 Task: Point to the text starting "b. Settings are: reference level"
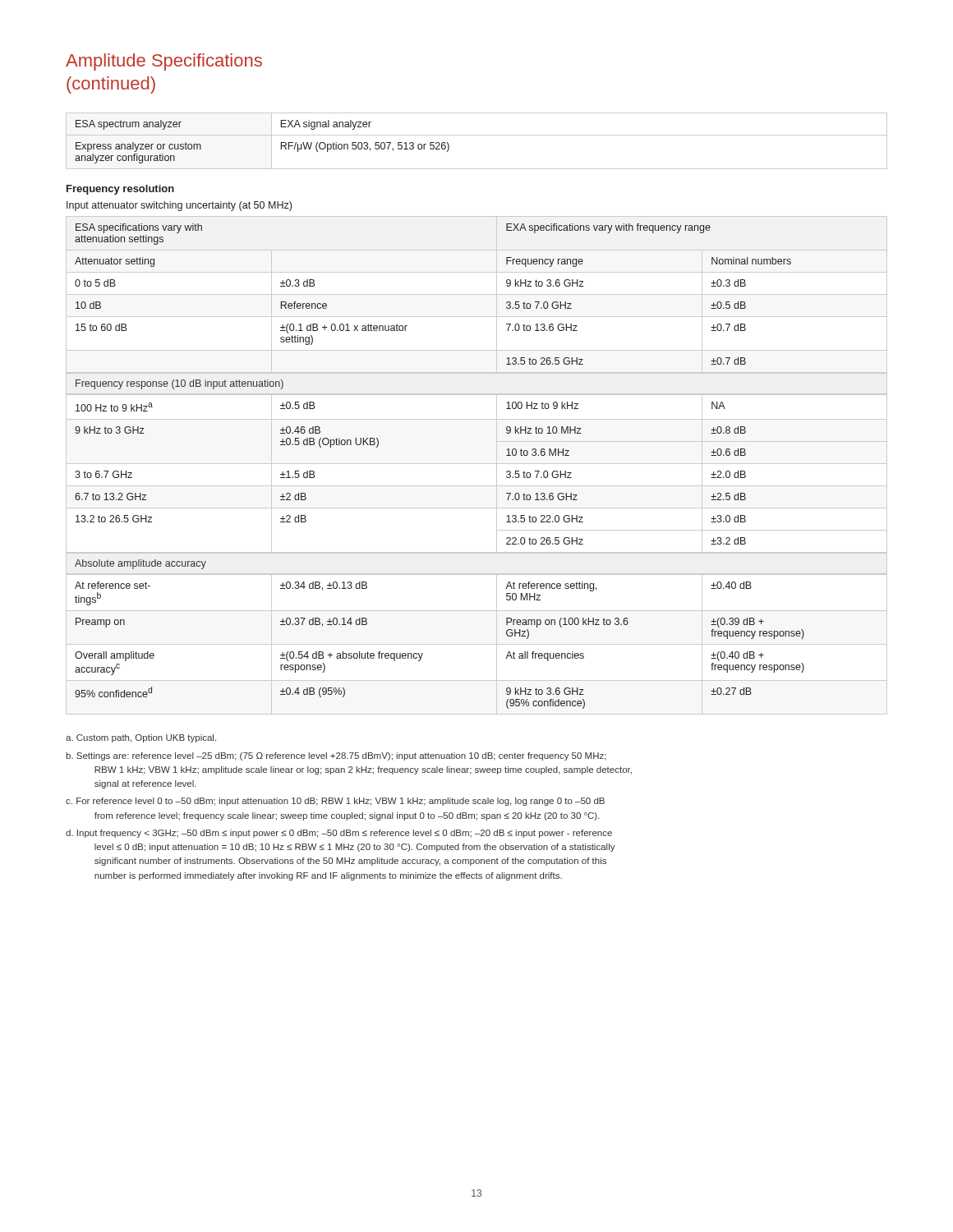460,770
